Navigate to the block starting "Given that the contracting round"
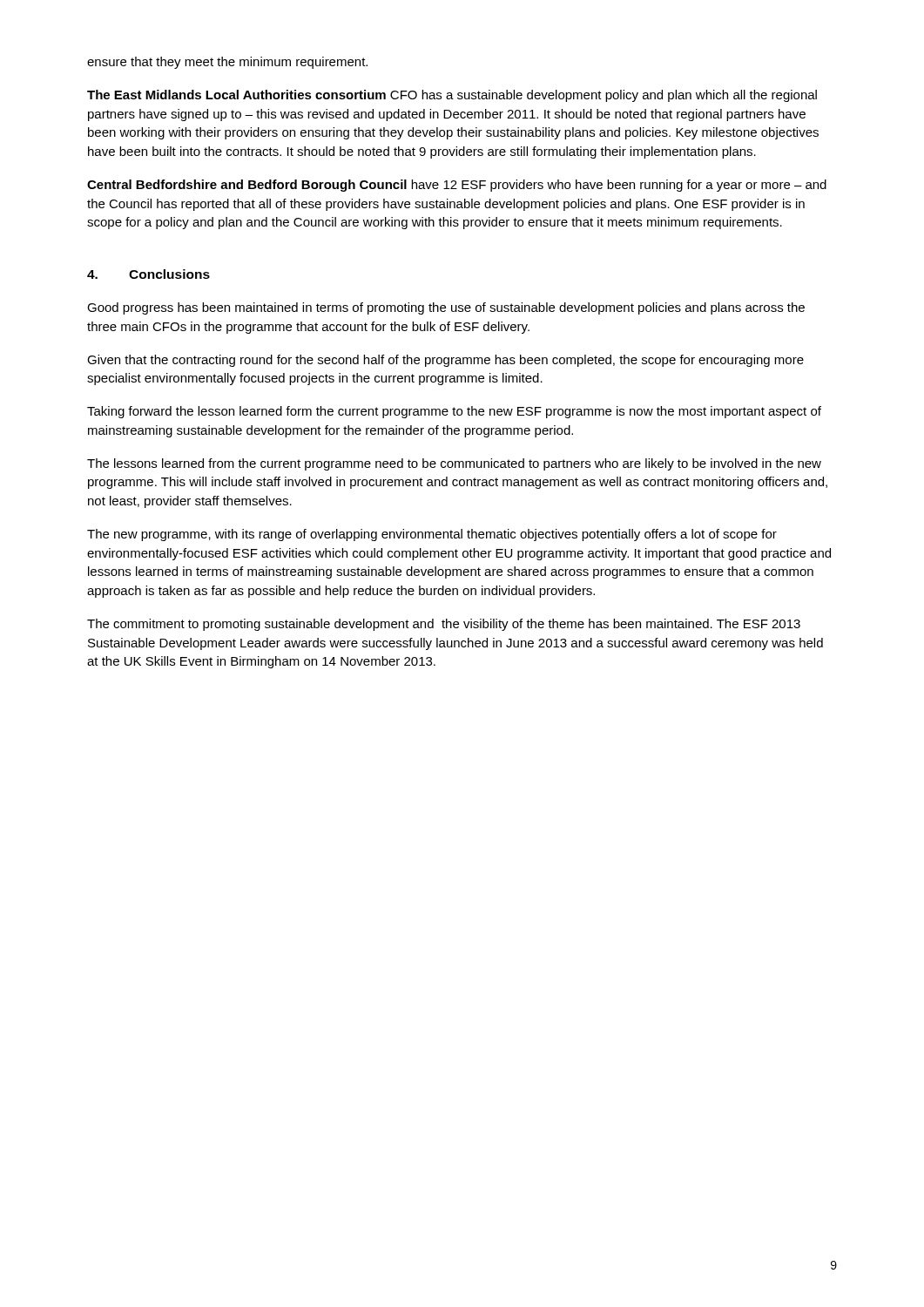 [x=462, y=369]
